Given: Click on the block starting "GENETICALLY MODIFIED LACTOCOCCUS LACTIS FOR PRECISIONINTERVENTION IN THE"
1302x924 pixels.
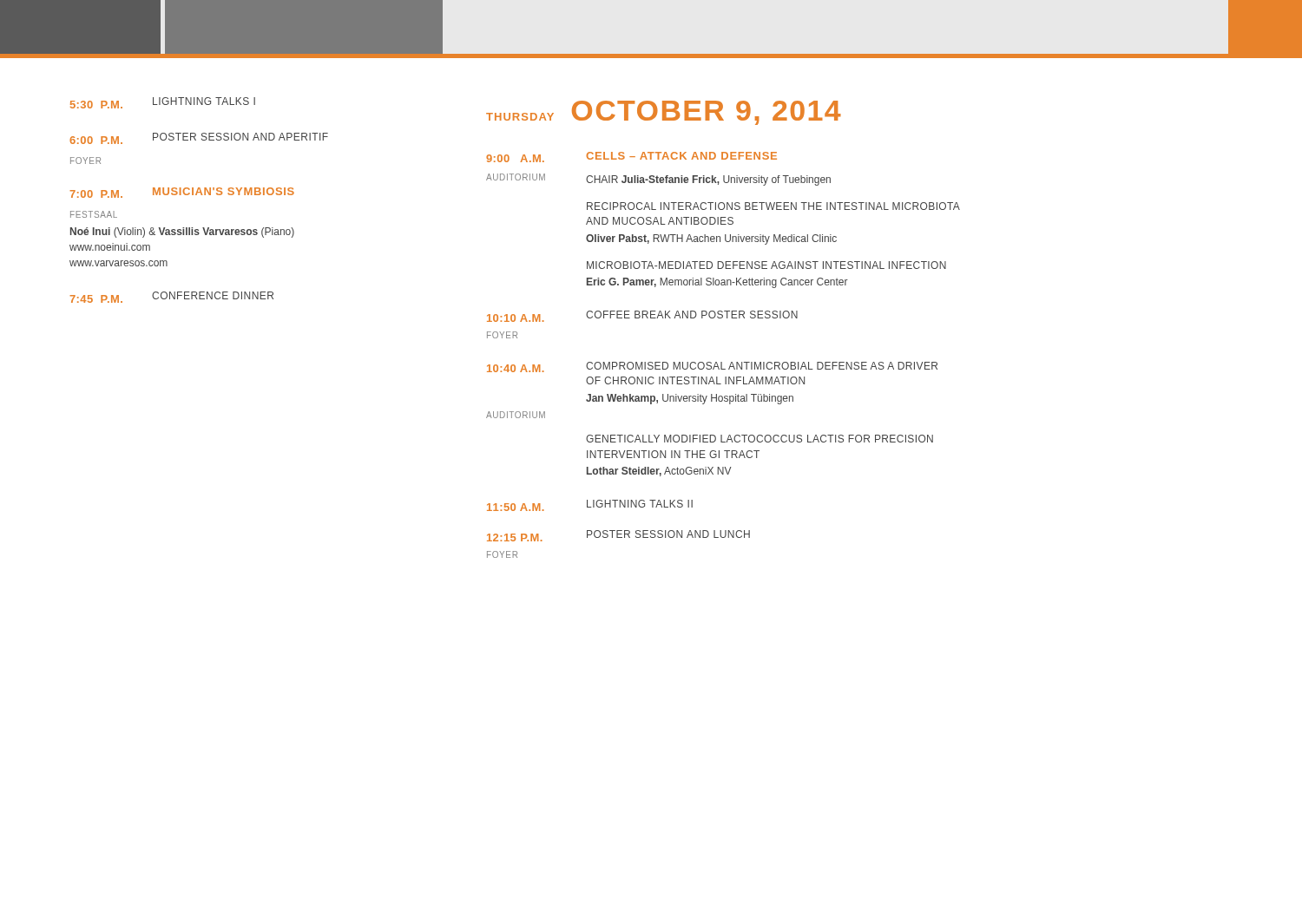Looking at the screenshot, I should click(760, 439).
